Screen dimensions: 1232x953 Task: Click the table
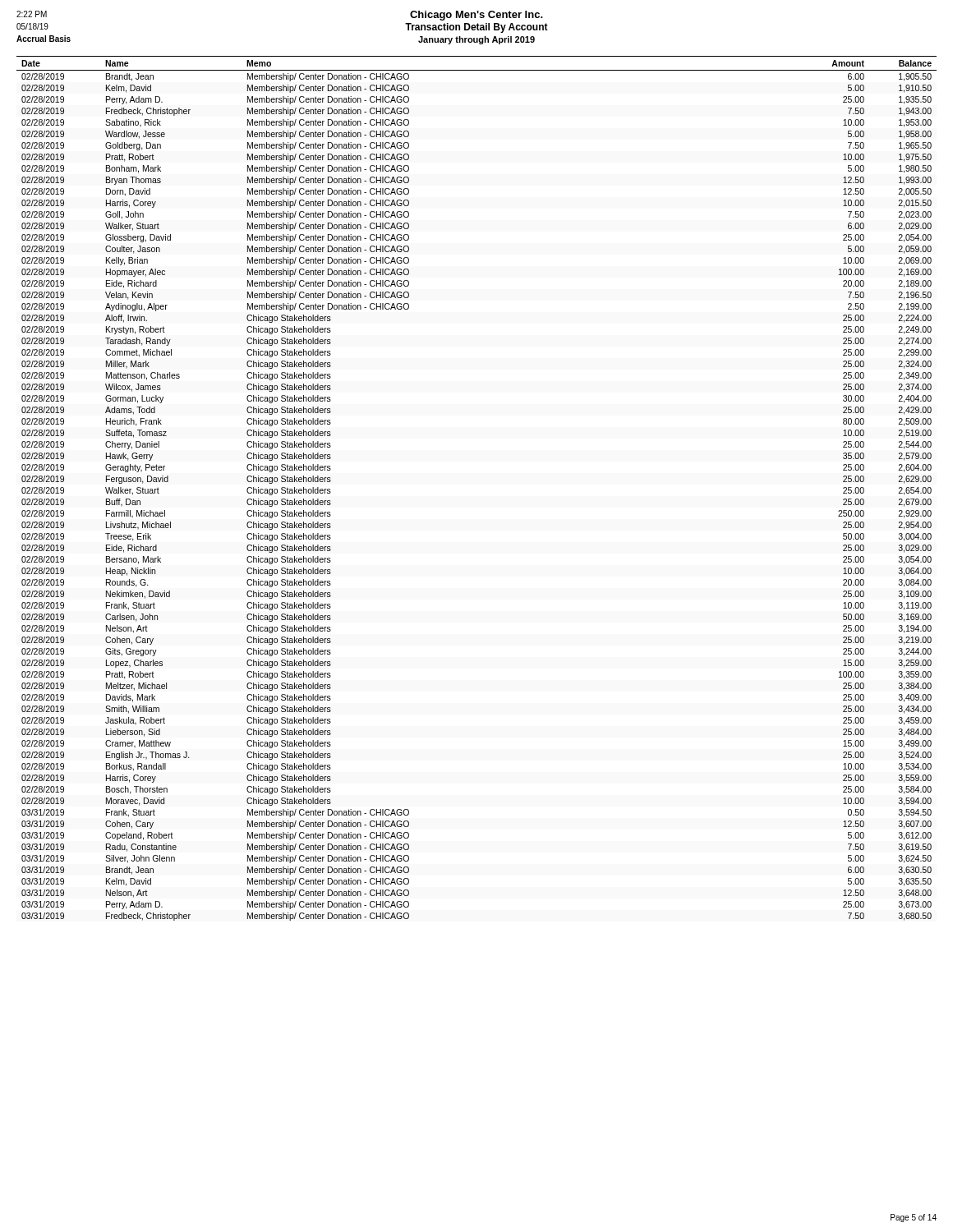point(476,489)
